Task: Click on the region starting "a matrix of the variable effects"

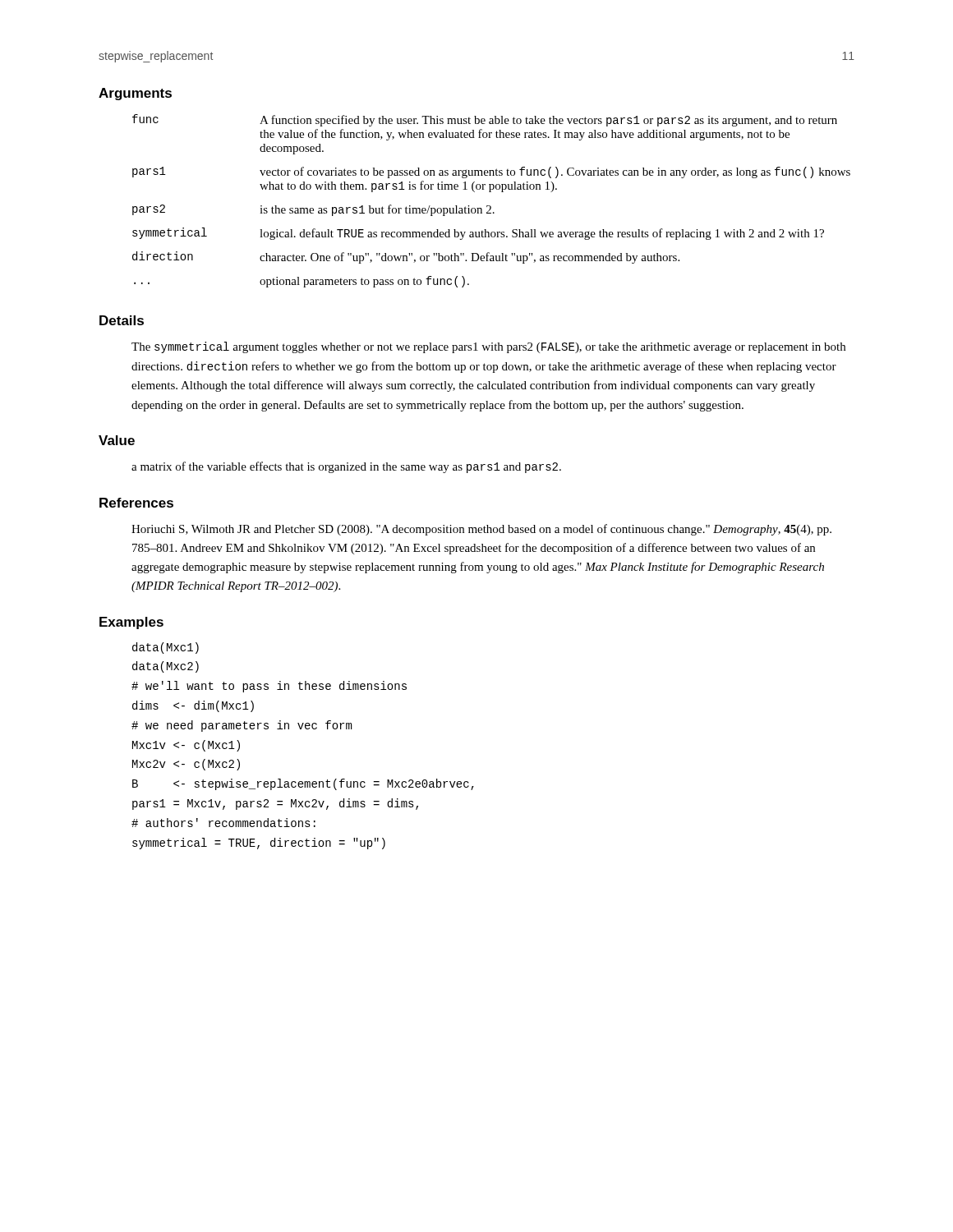Action: pyautogui.click(x=493, y=467)
